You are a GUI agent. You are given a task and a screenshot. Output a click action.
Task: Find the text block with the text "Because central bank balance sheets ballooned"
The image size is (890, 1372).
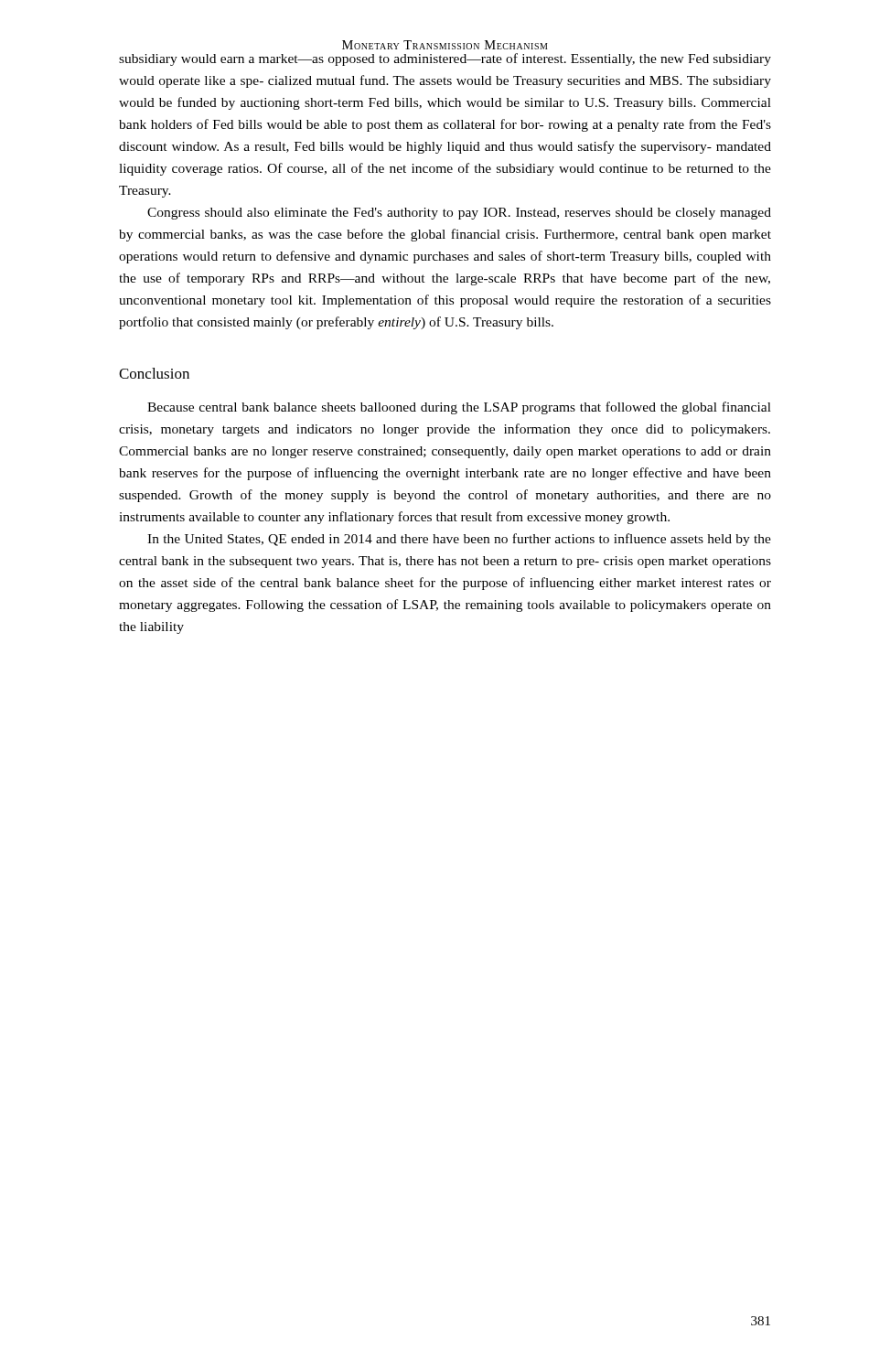pos(445,461)
